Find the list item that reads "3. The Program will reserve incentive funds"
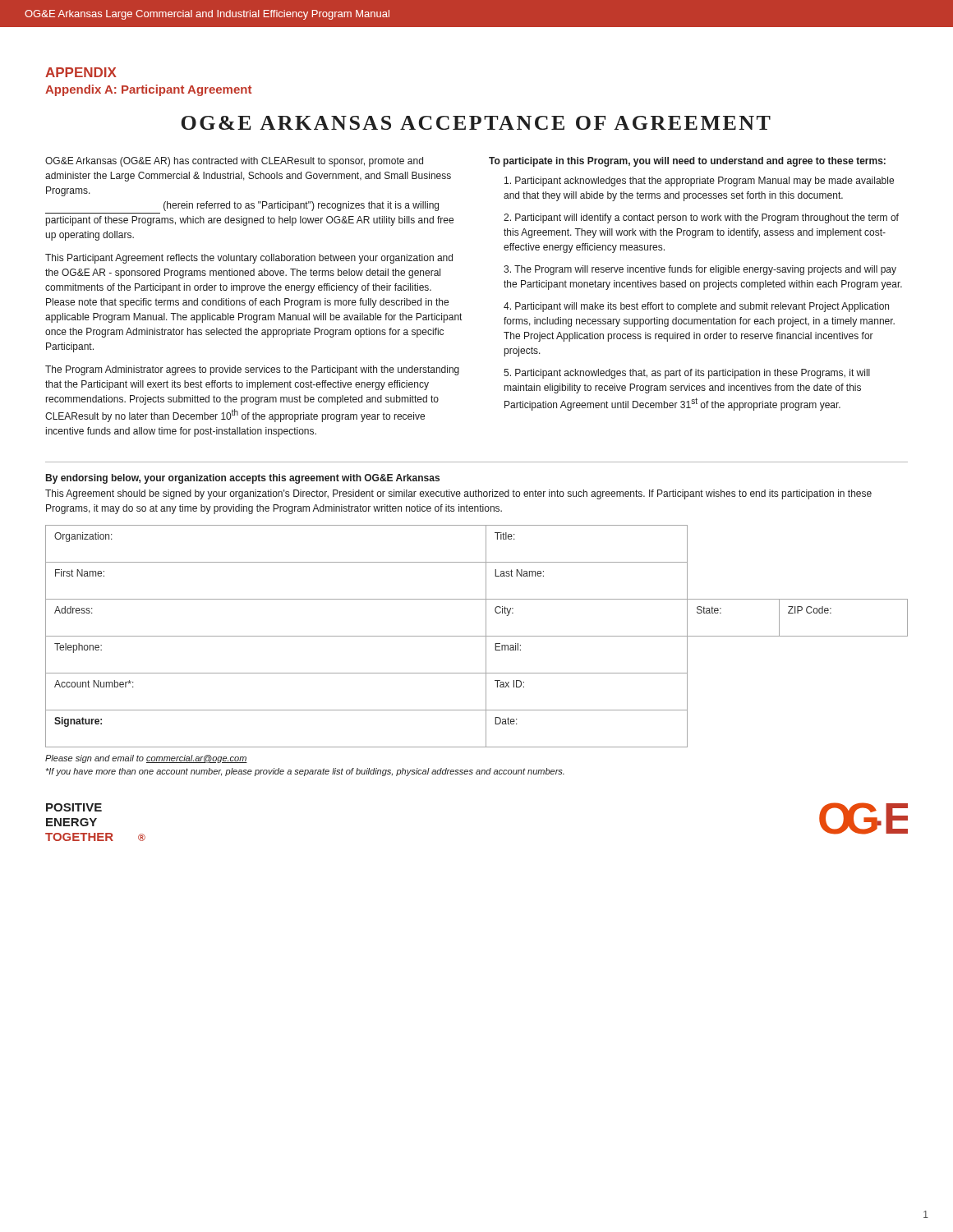 click(x=706, y=277)
